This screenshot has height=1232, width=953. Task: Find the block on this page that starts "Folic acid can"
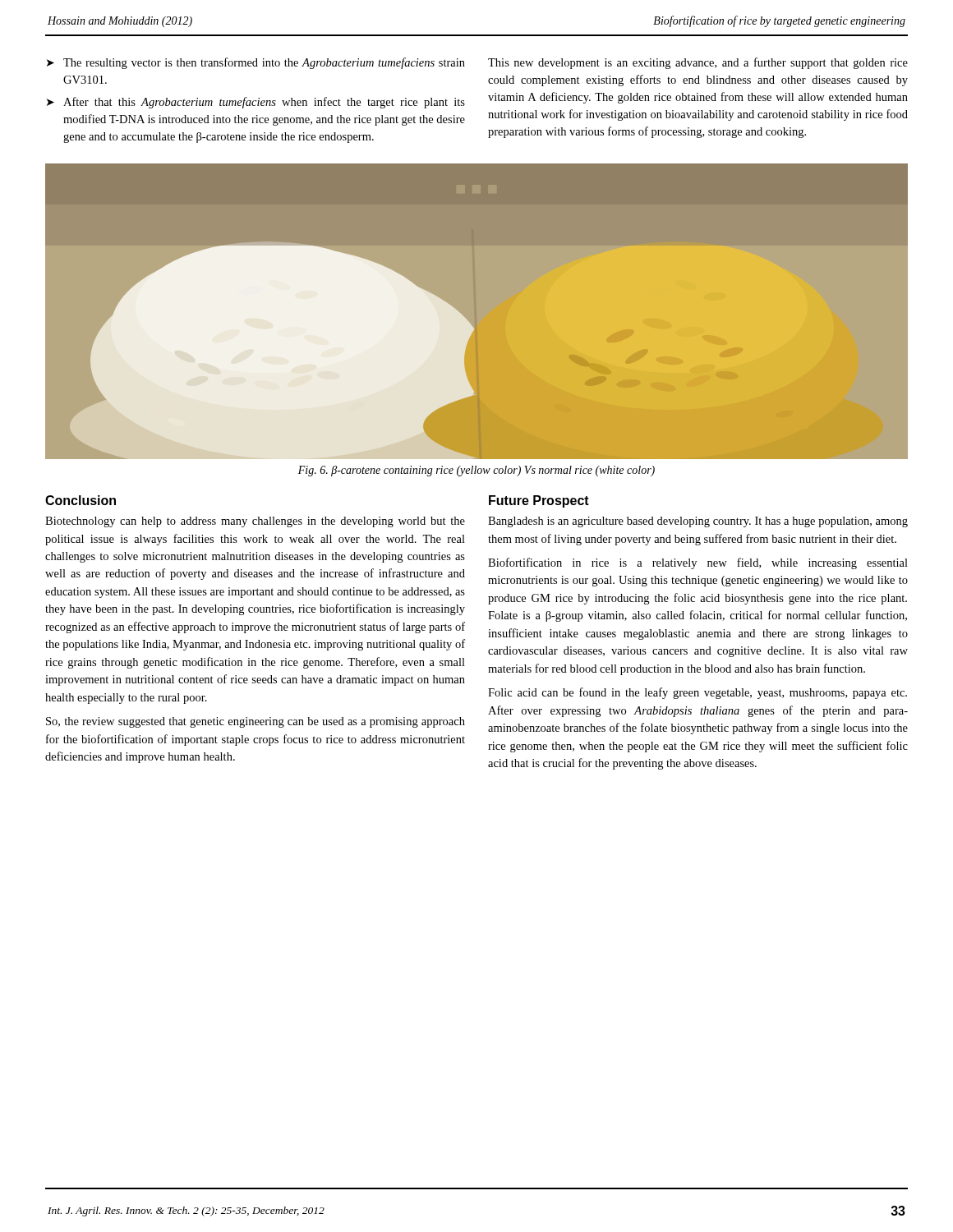[x=698, y=728]
